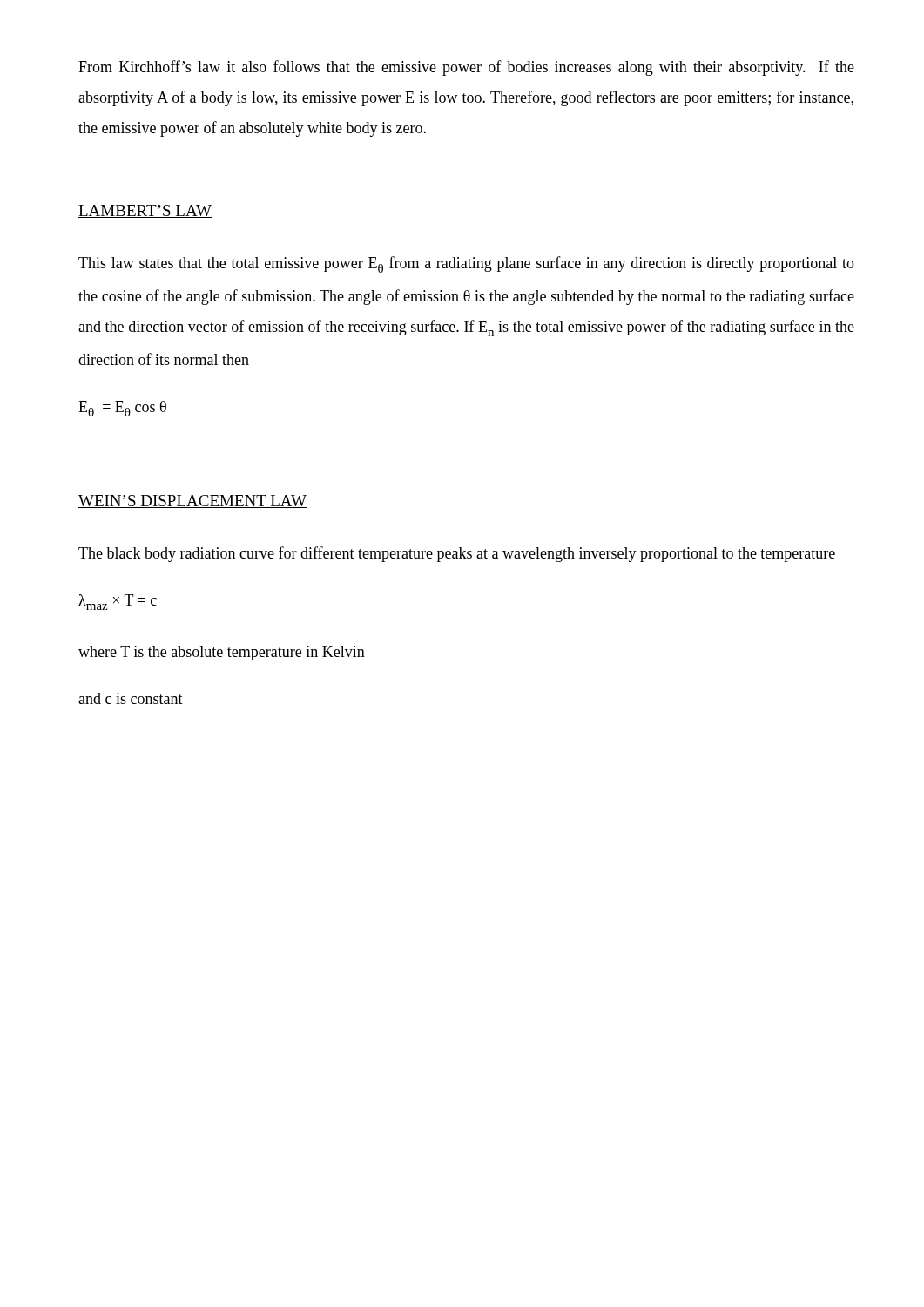This screenshot has height=1307, width=924.
Task: Point to the block starting "This law states that the total"
Action: point(466,312)
